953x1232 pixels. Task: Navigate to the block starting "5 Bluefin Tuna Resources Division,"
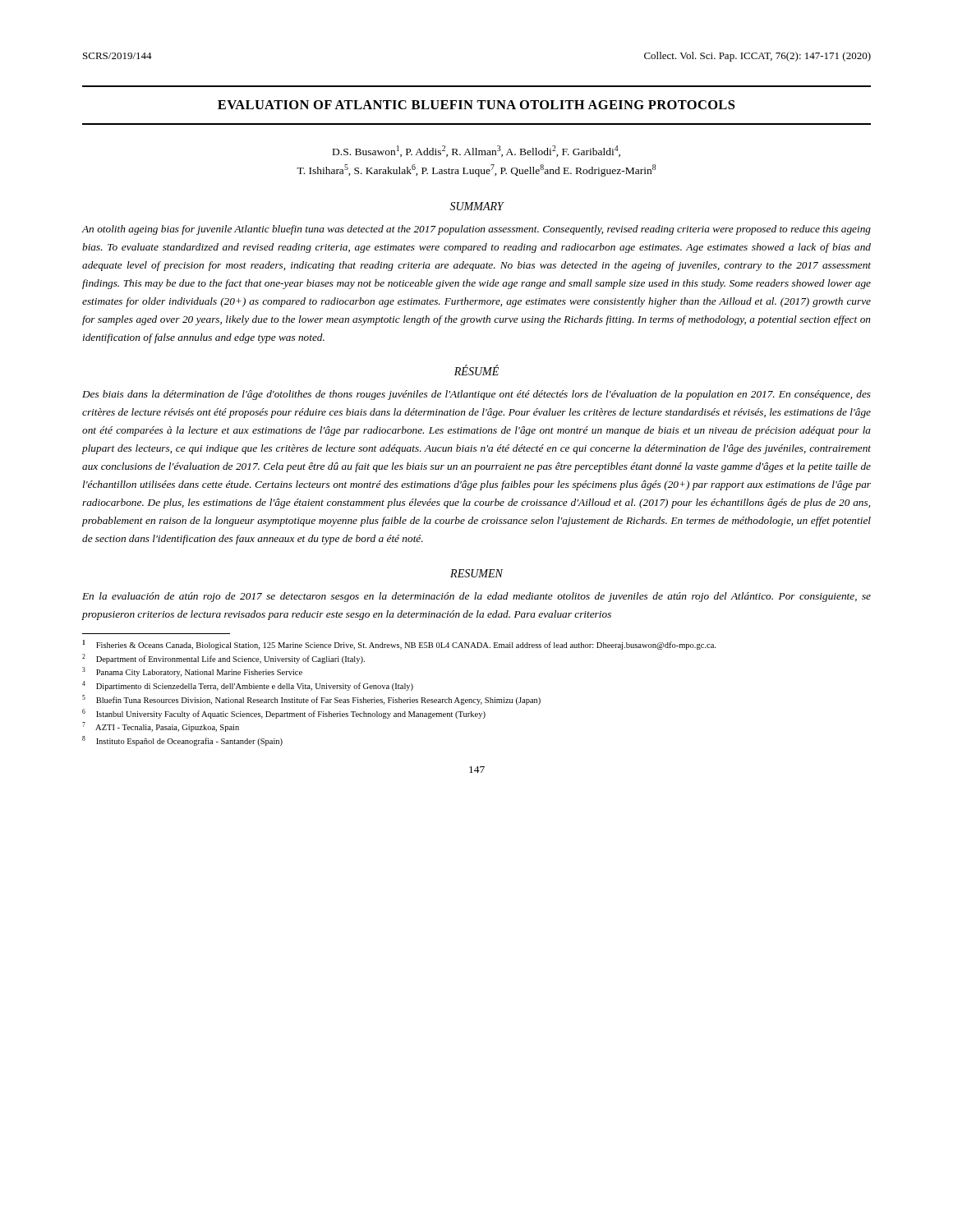312,700
